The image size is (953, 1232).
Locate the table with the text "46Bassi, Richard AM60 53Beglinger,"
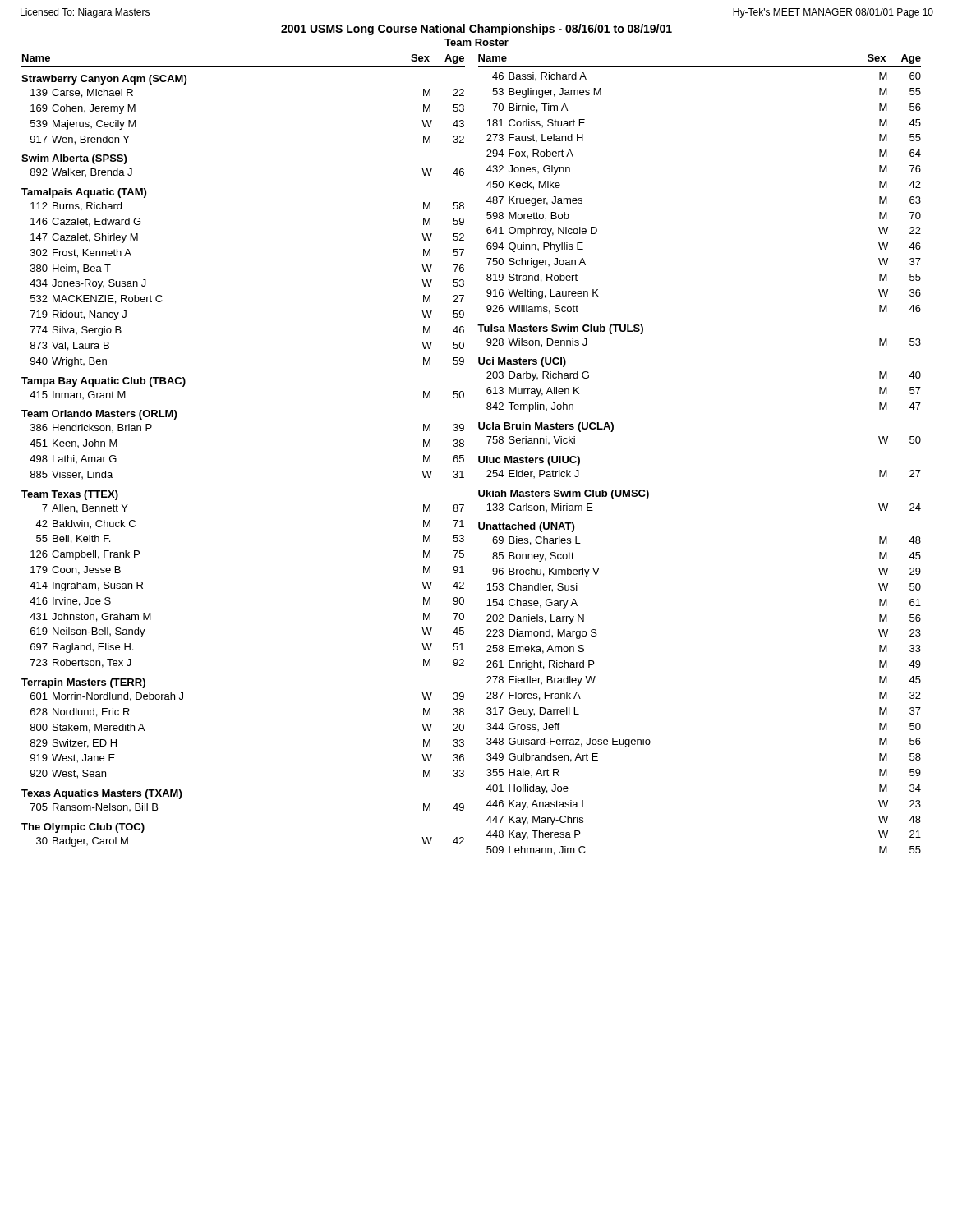click(x=699, y=464)
